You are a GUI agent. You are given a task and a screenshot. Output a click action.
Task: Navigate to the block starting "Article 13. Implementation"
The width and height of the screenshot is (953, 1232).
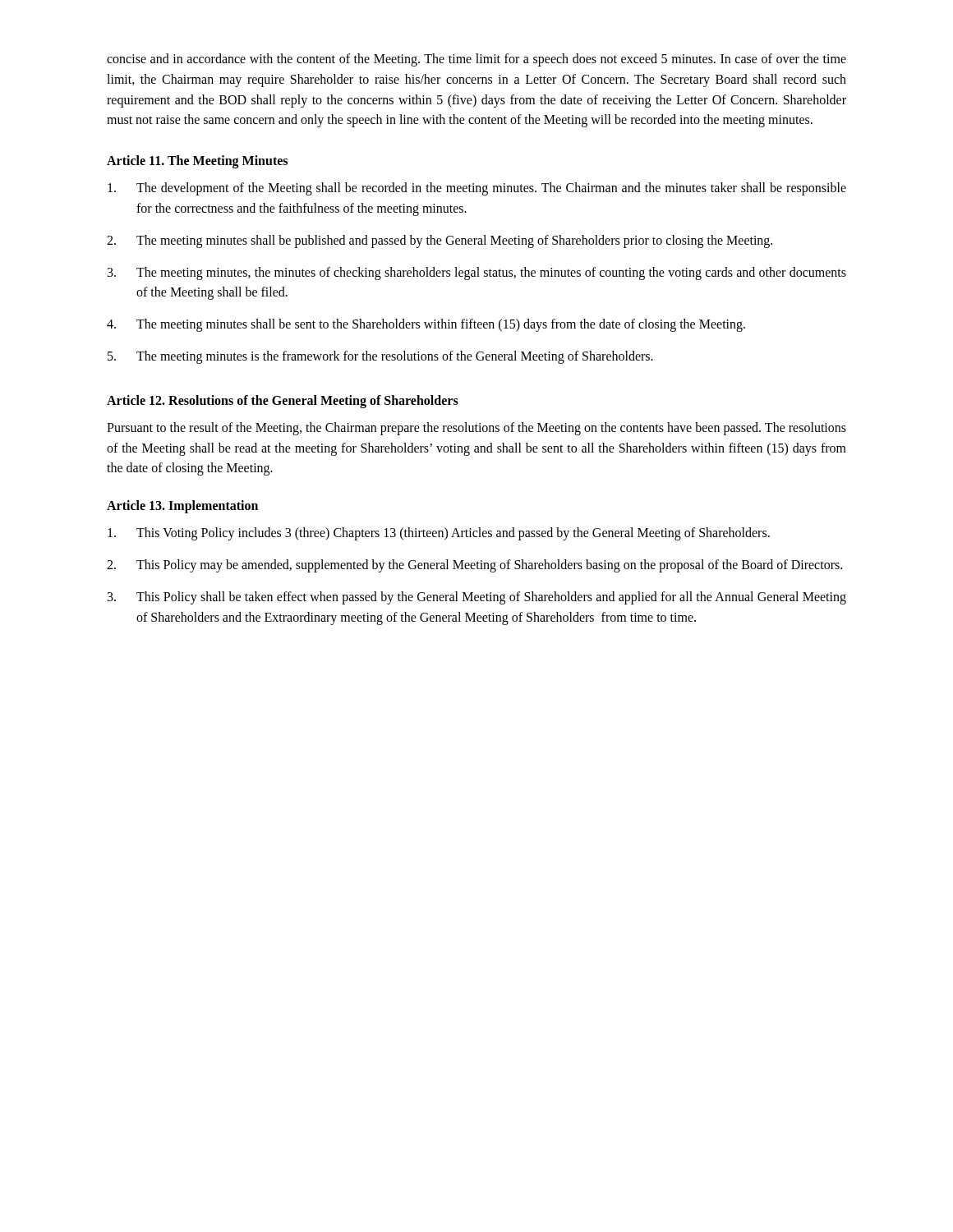coord(183,506)
